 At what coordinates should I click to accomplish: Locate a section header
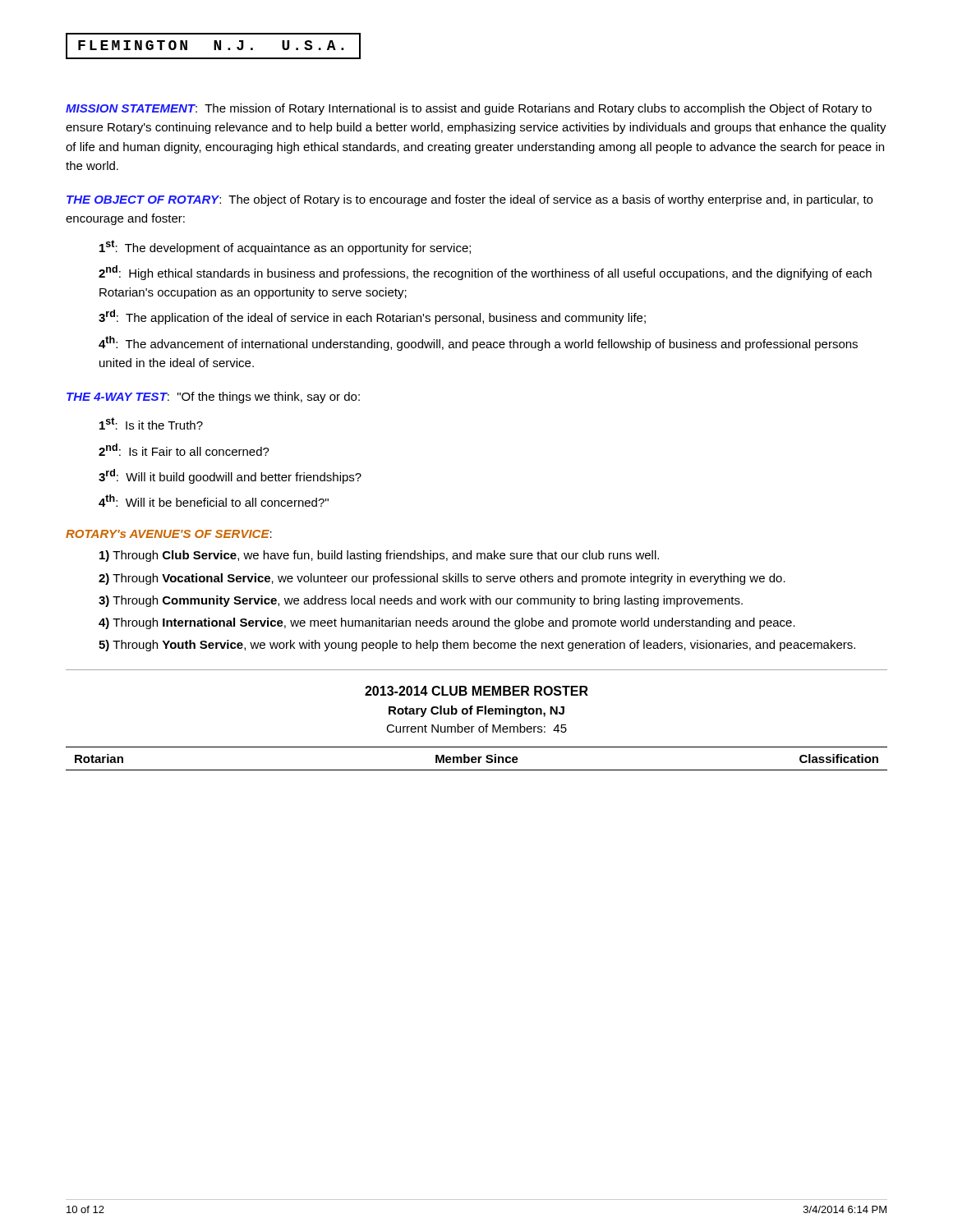169,534
